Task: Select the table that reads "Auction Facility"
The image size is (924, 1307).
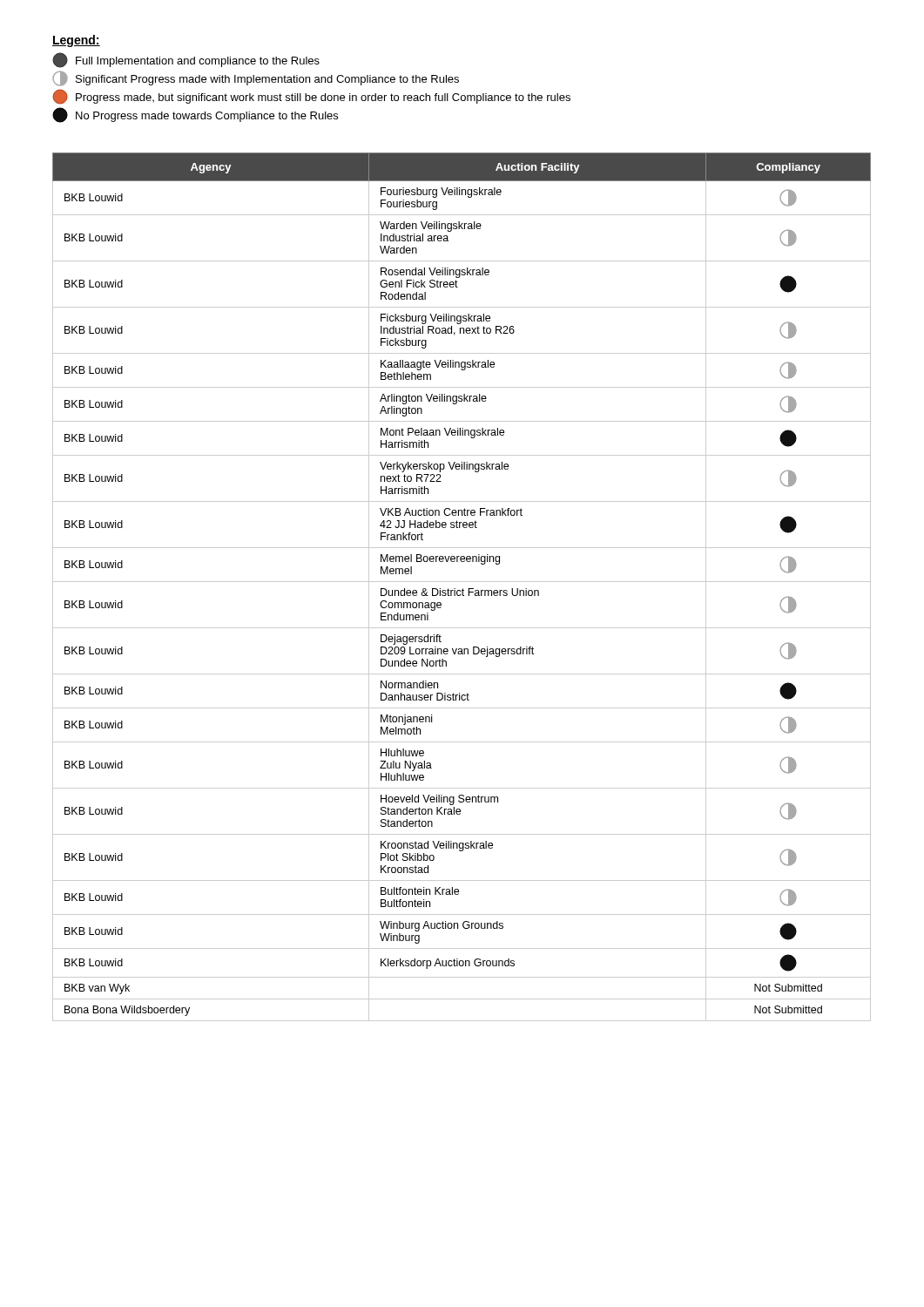Action: tap(462, 587)
